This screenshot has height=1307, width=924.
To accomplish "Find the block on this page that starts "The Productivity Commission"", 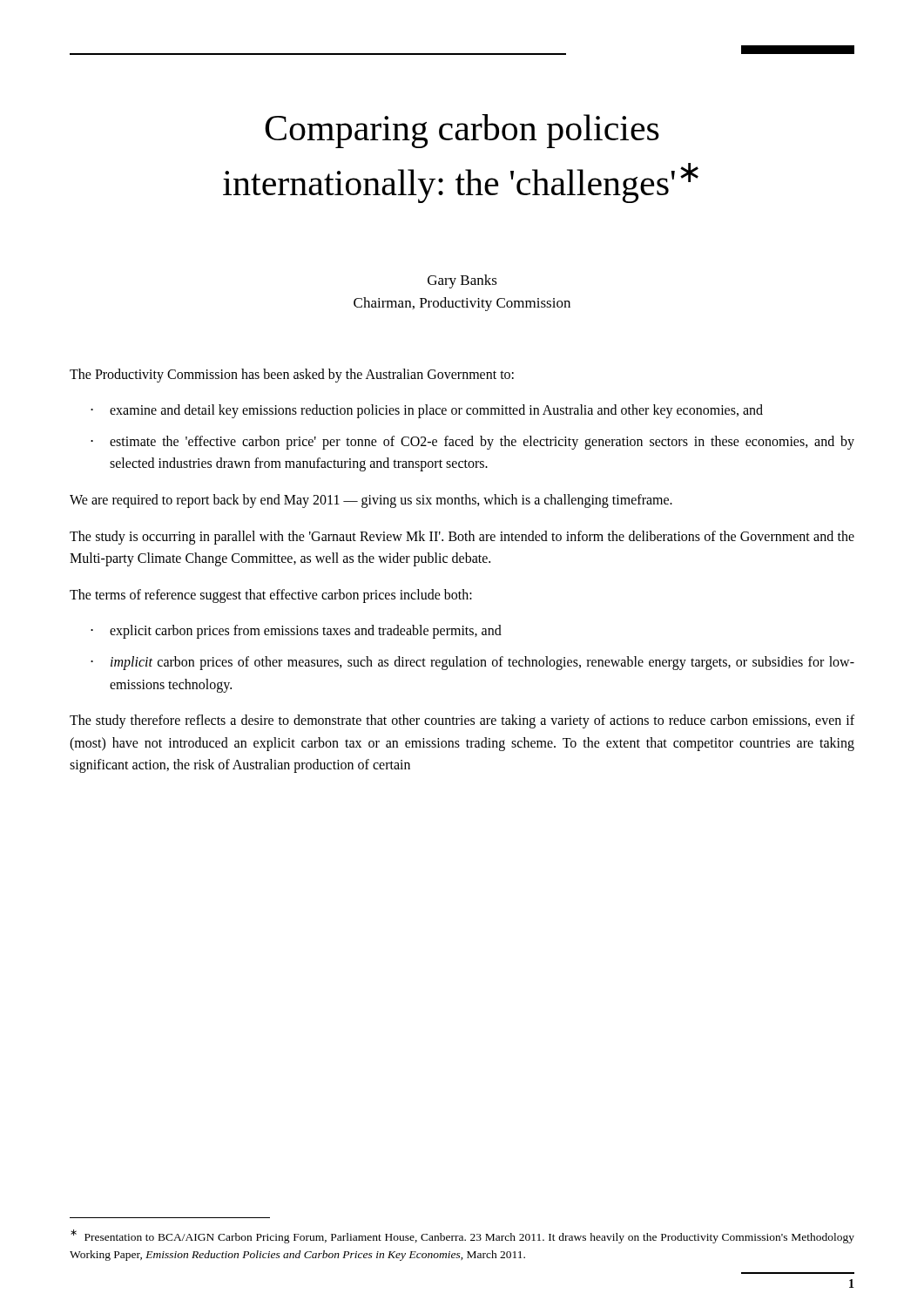I will 292,374.
